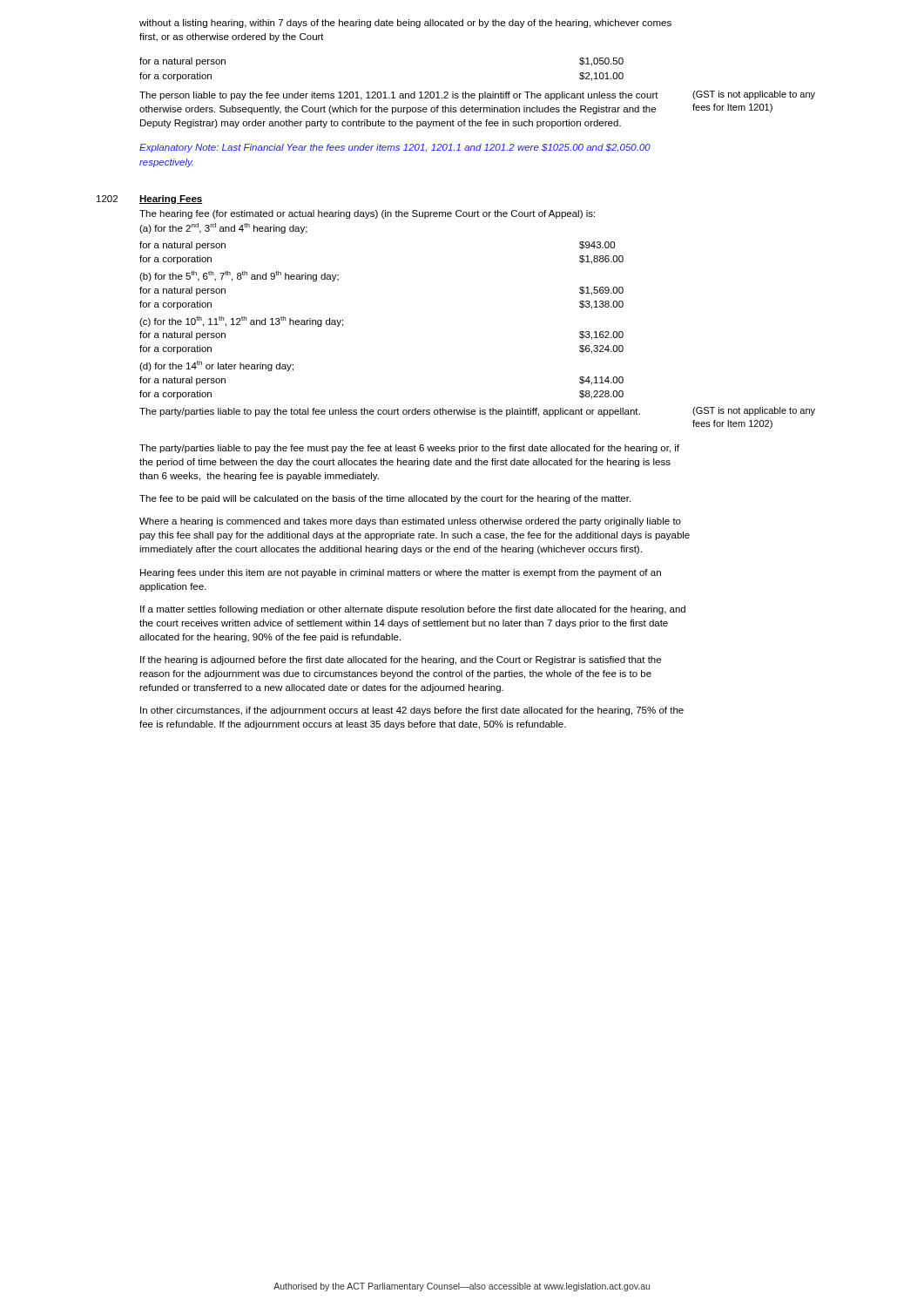Click on the text block that reads "(d) for the 14th or"
924x1307 pixels.
217,365
